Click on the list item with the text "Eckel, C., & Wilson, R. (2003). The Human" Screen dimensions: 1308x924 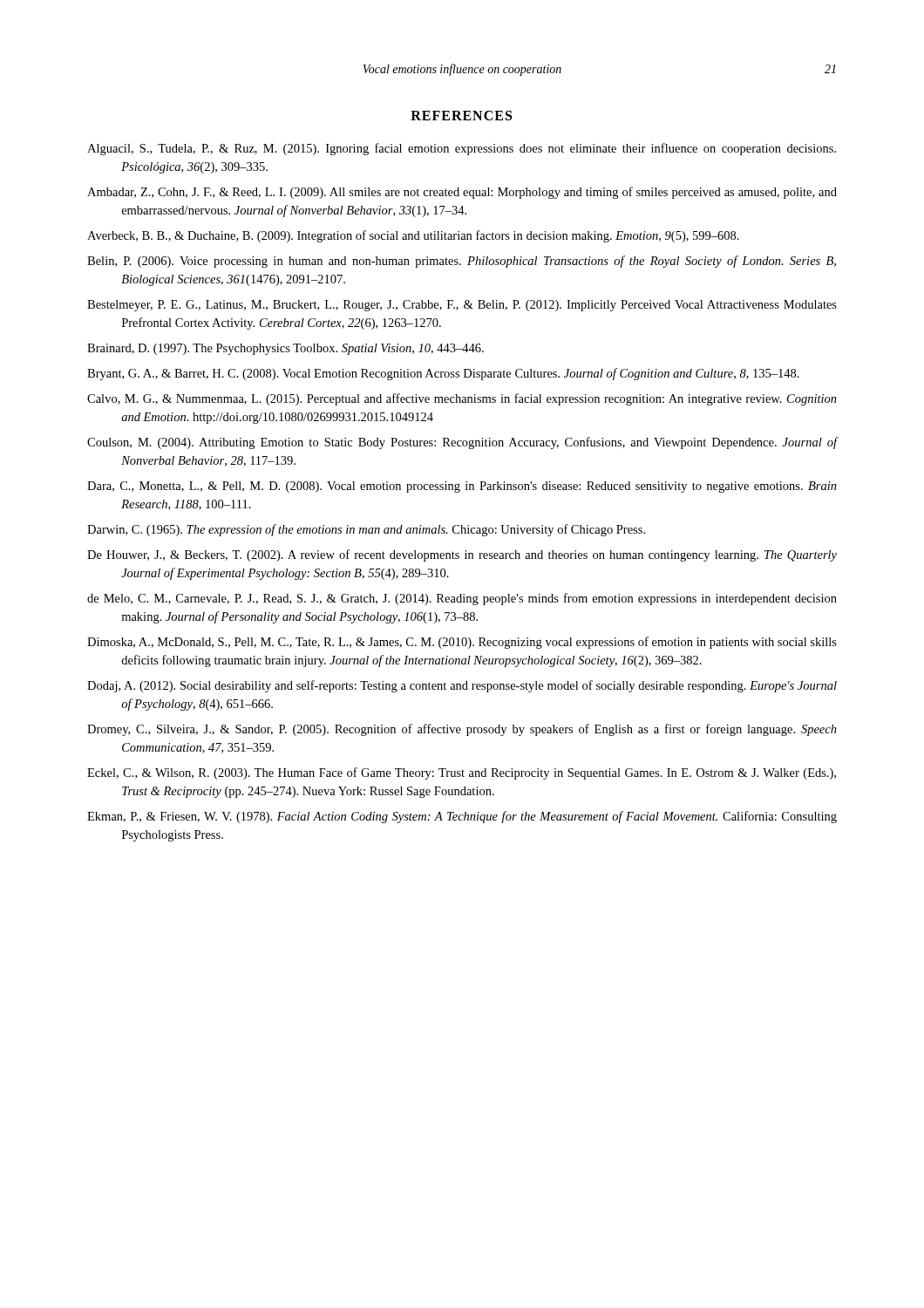tap(462, 783)
